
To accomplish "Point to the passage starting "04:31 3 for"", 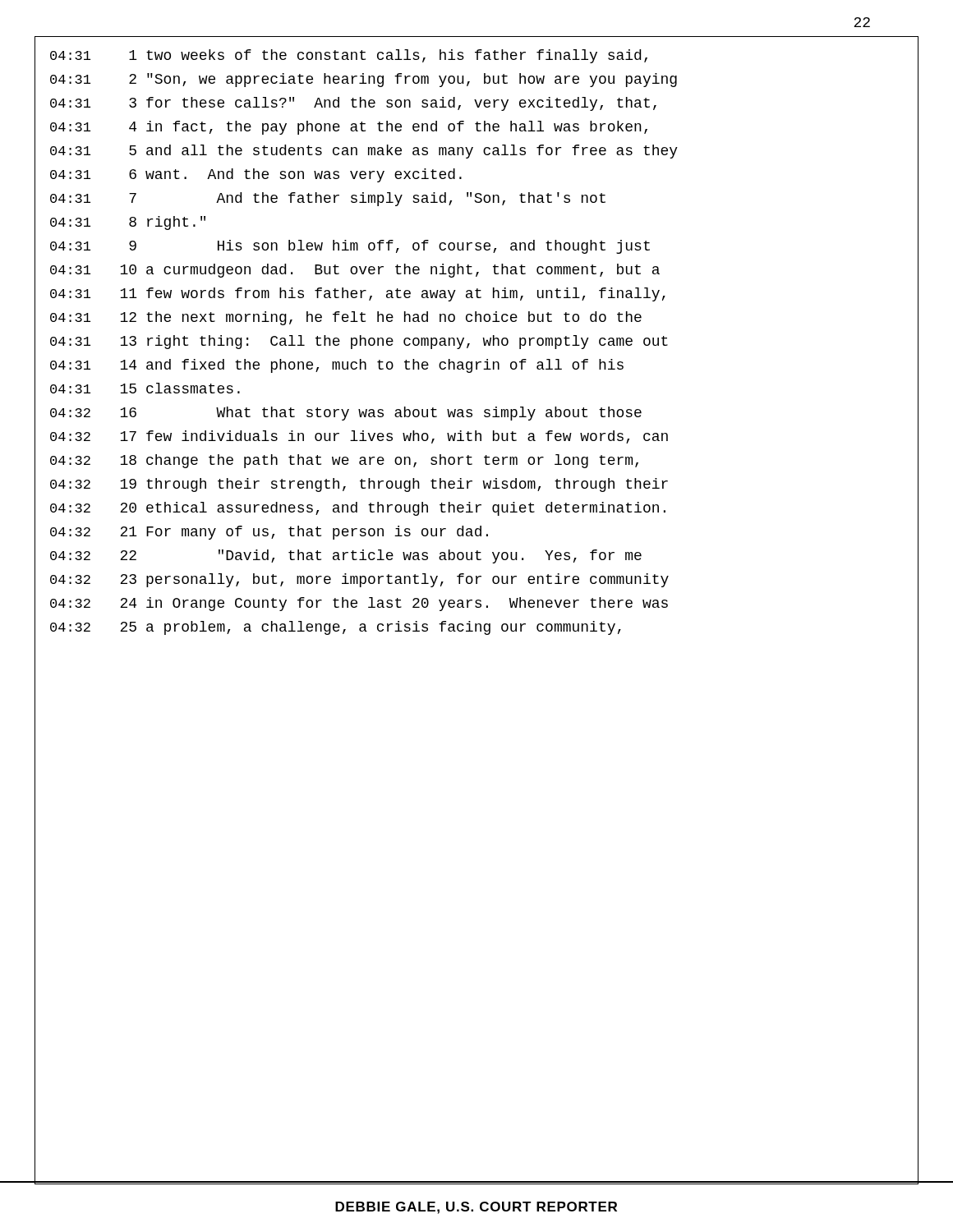I will 476,104.
